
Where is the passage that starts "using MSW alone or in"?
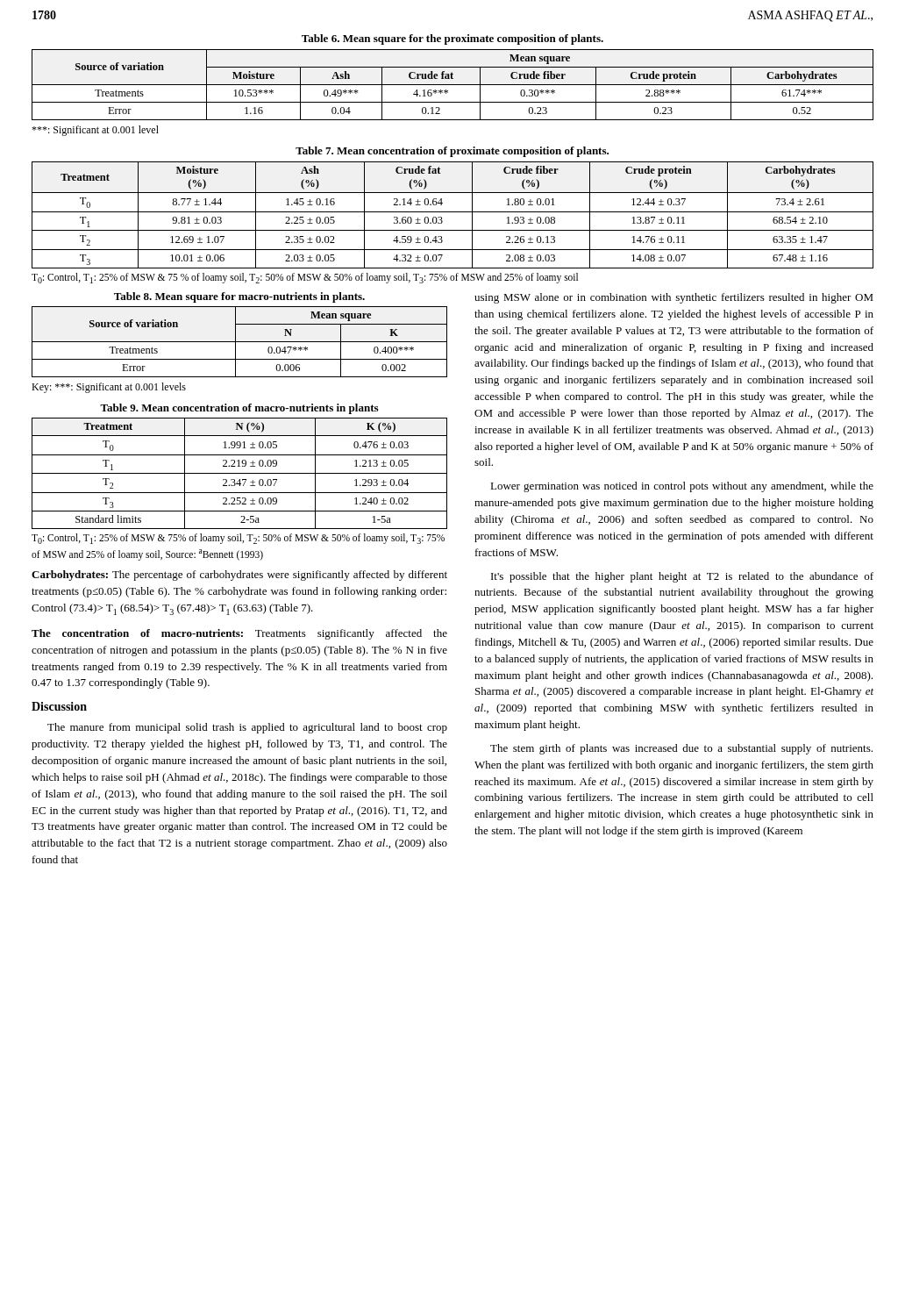pos(674,380)
